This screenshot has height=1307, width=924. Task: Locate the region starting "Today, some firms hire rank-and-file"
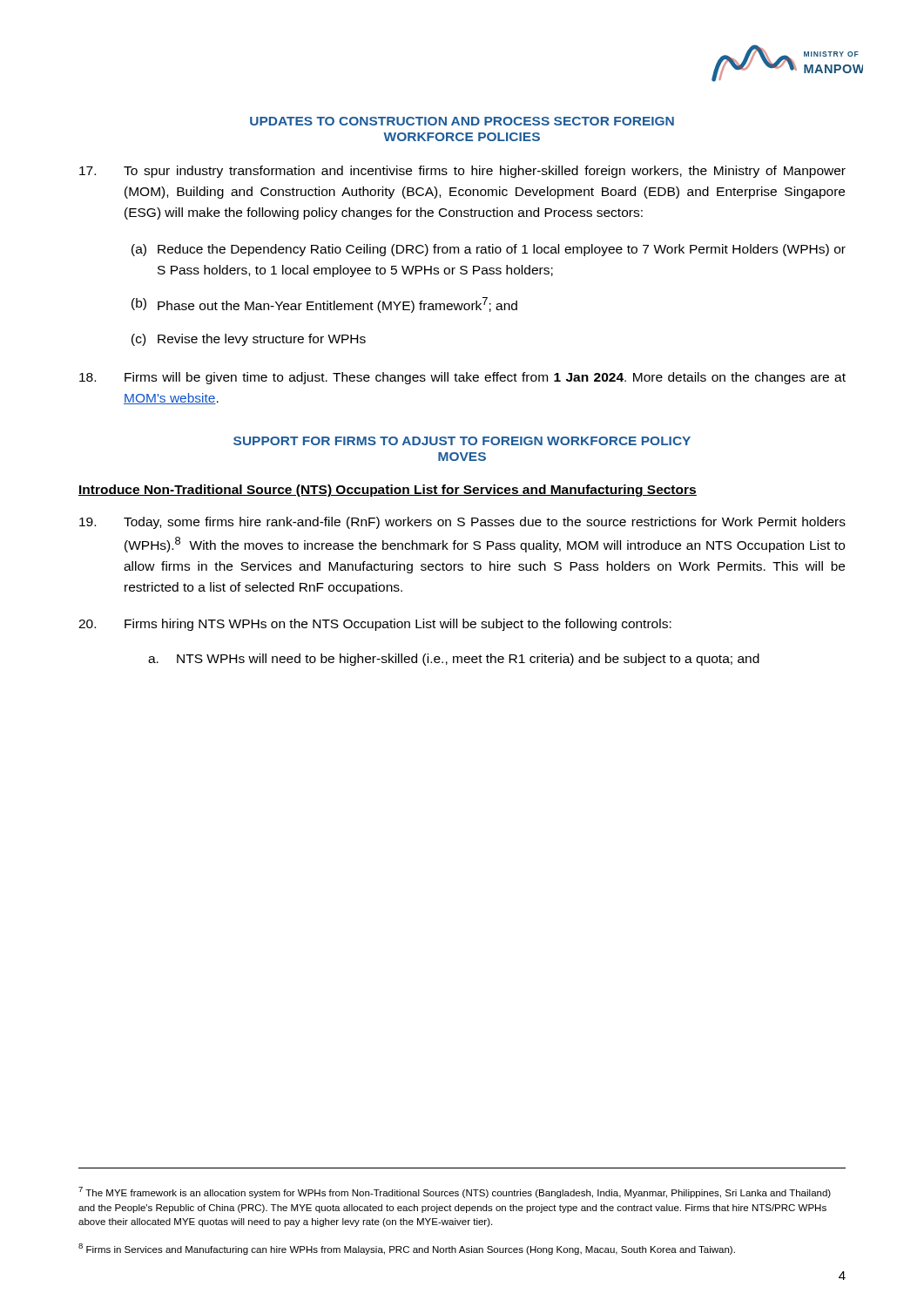(x=462, y=555)
